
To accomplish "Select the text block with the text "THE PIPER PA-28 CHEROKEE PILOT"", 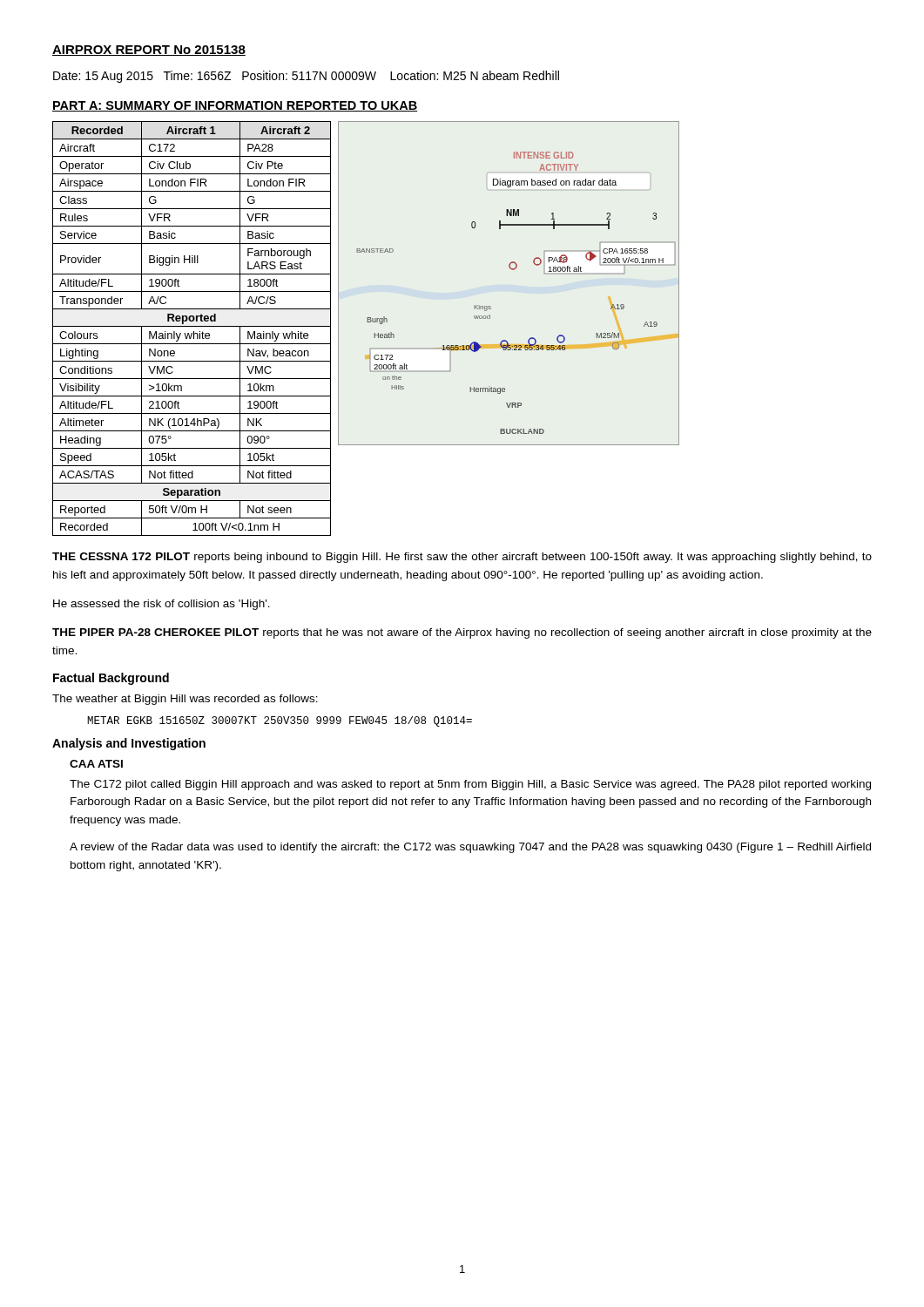I will tap(462, 641).
